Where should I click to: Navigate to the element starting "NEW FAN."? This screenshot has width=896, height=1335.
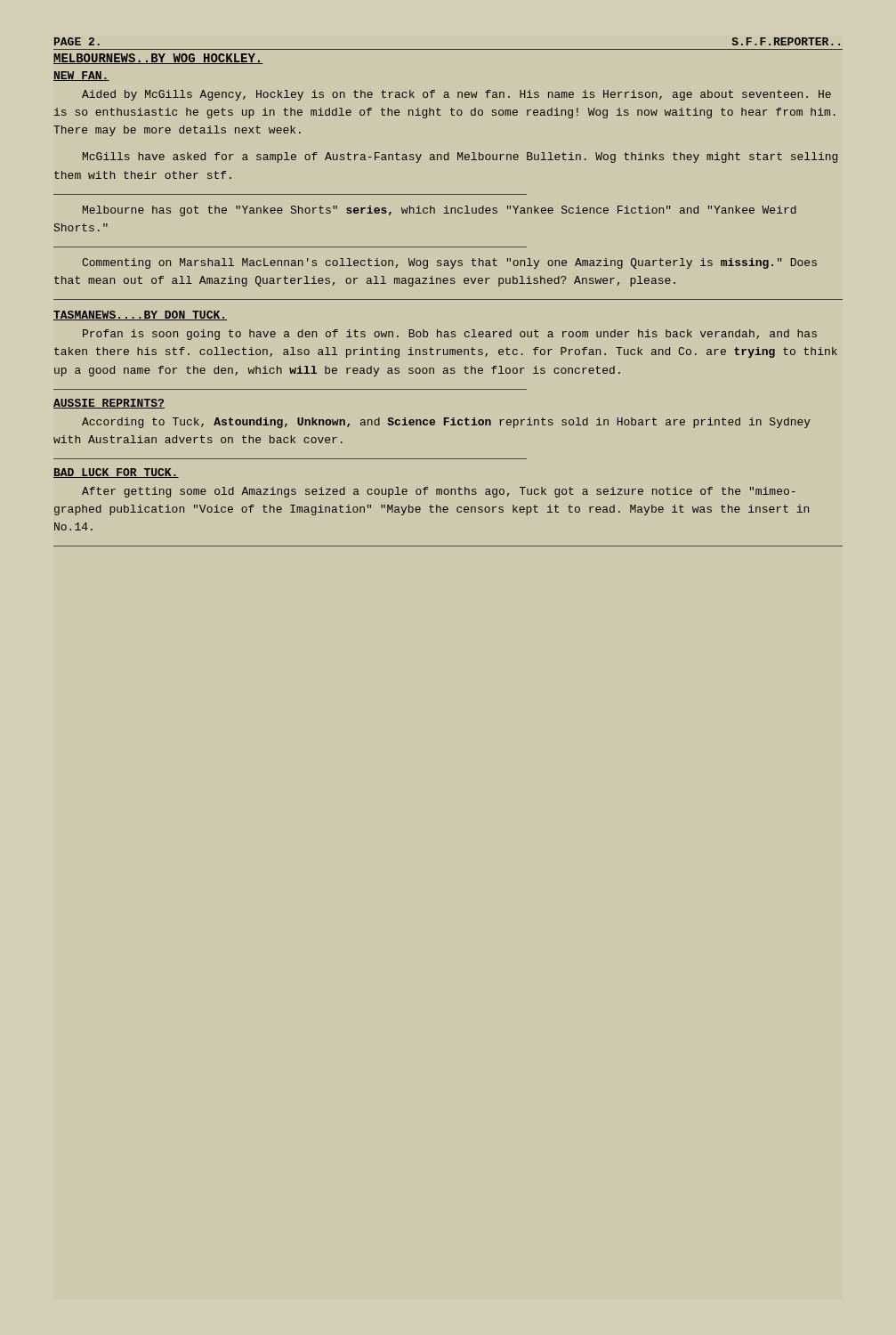coord(81,76)
